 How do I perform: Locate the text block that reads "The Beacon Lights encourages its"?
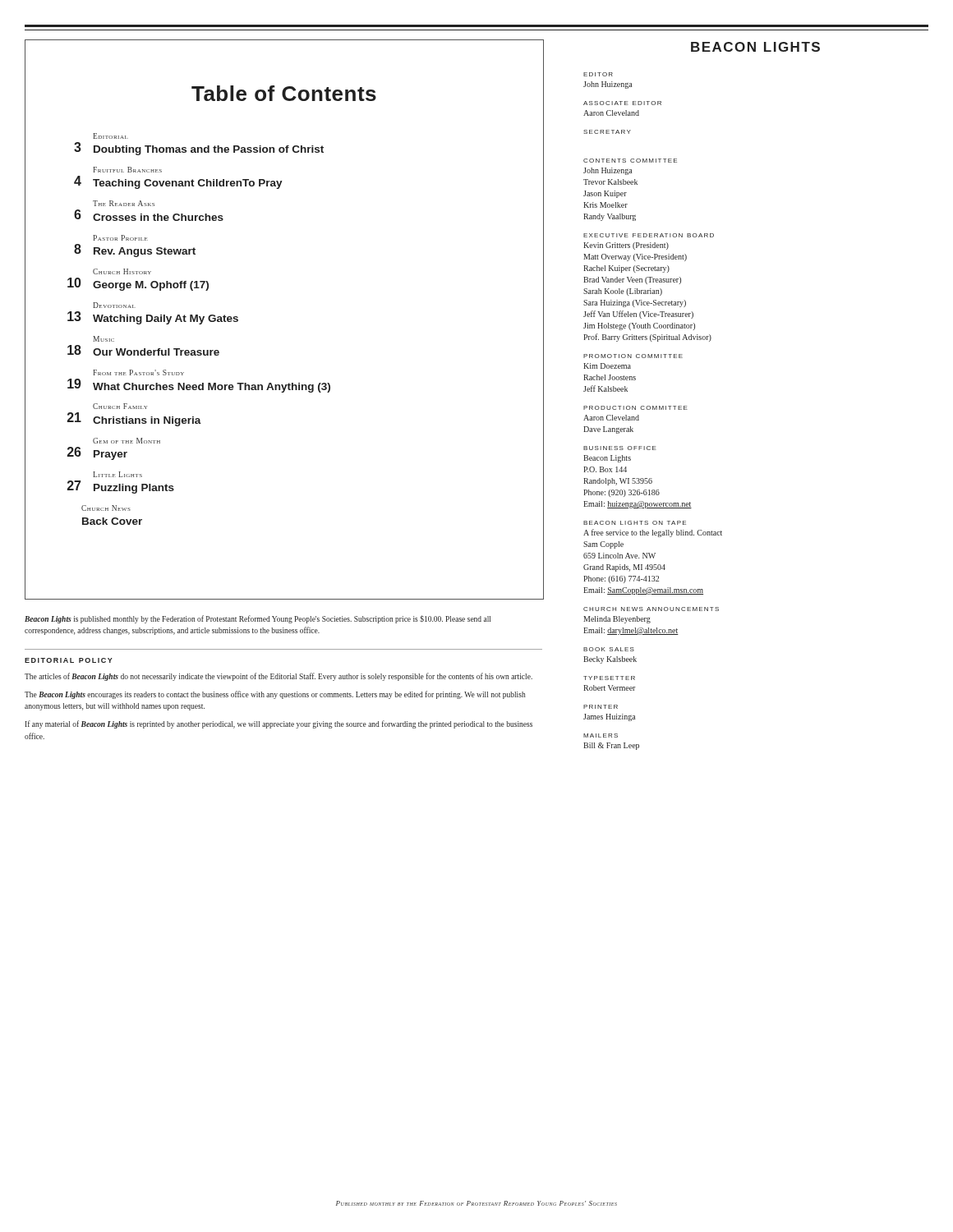tap(275, 701)
